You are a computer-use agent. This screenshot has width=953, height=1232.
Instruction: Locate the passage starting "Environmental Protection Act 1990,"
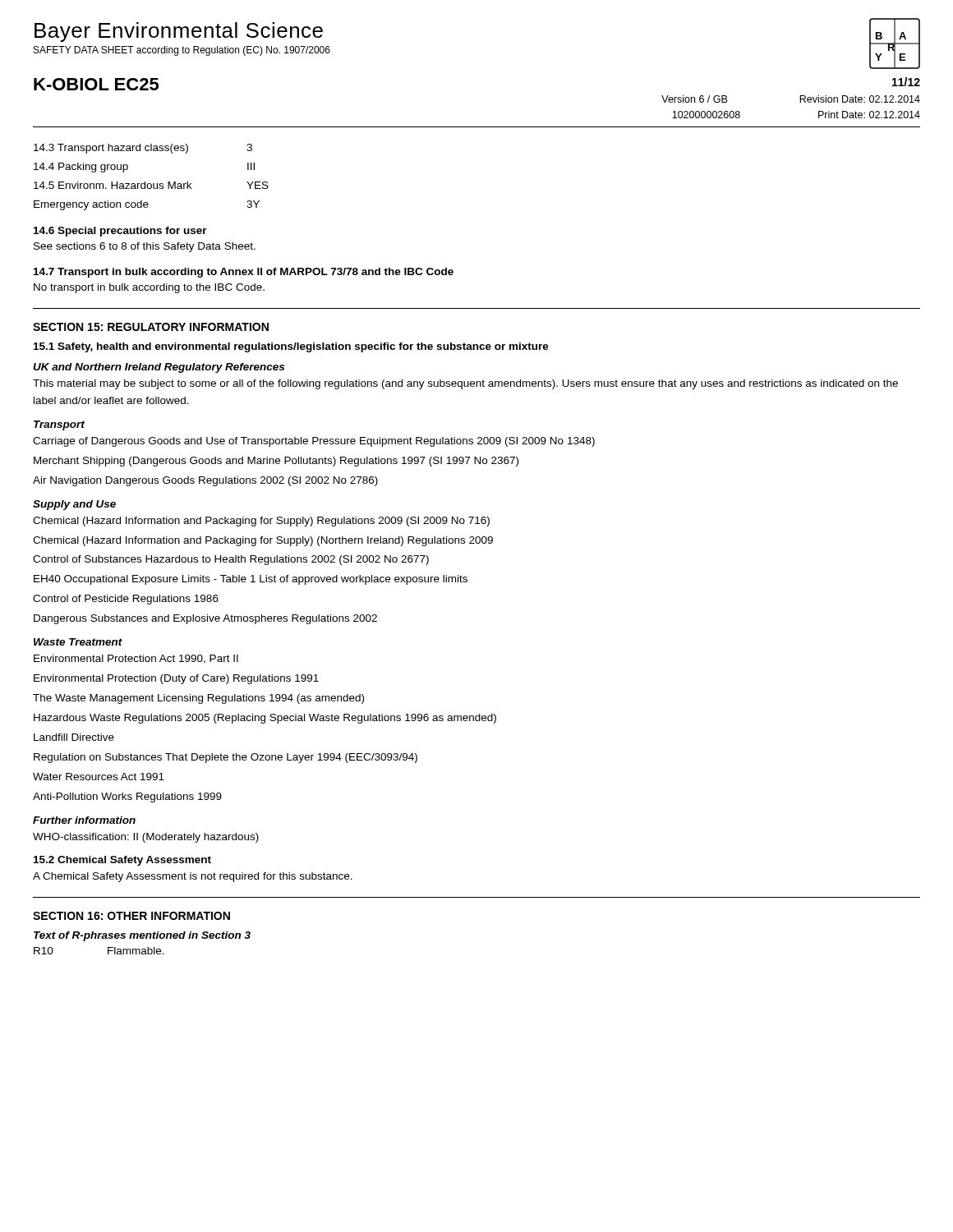pyautogui.click(x=136, y=658)
